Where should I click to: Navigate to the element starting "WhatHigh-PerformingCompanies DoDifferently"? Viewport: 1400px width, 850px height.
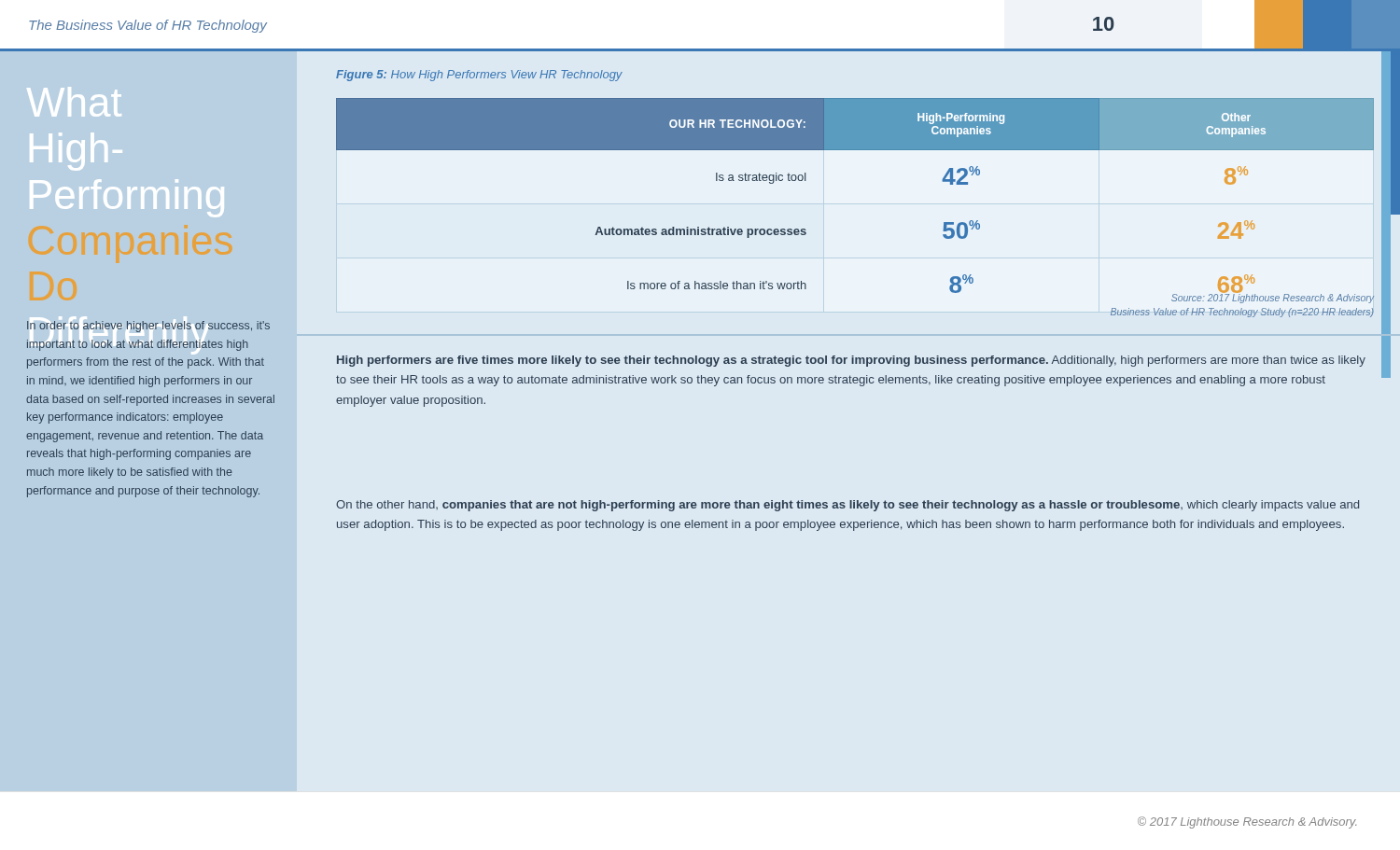point(154,217)
